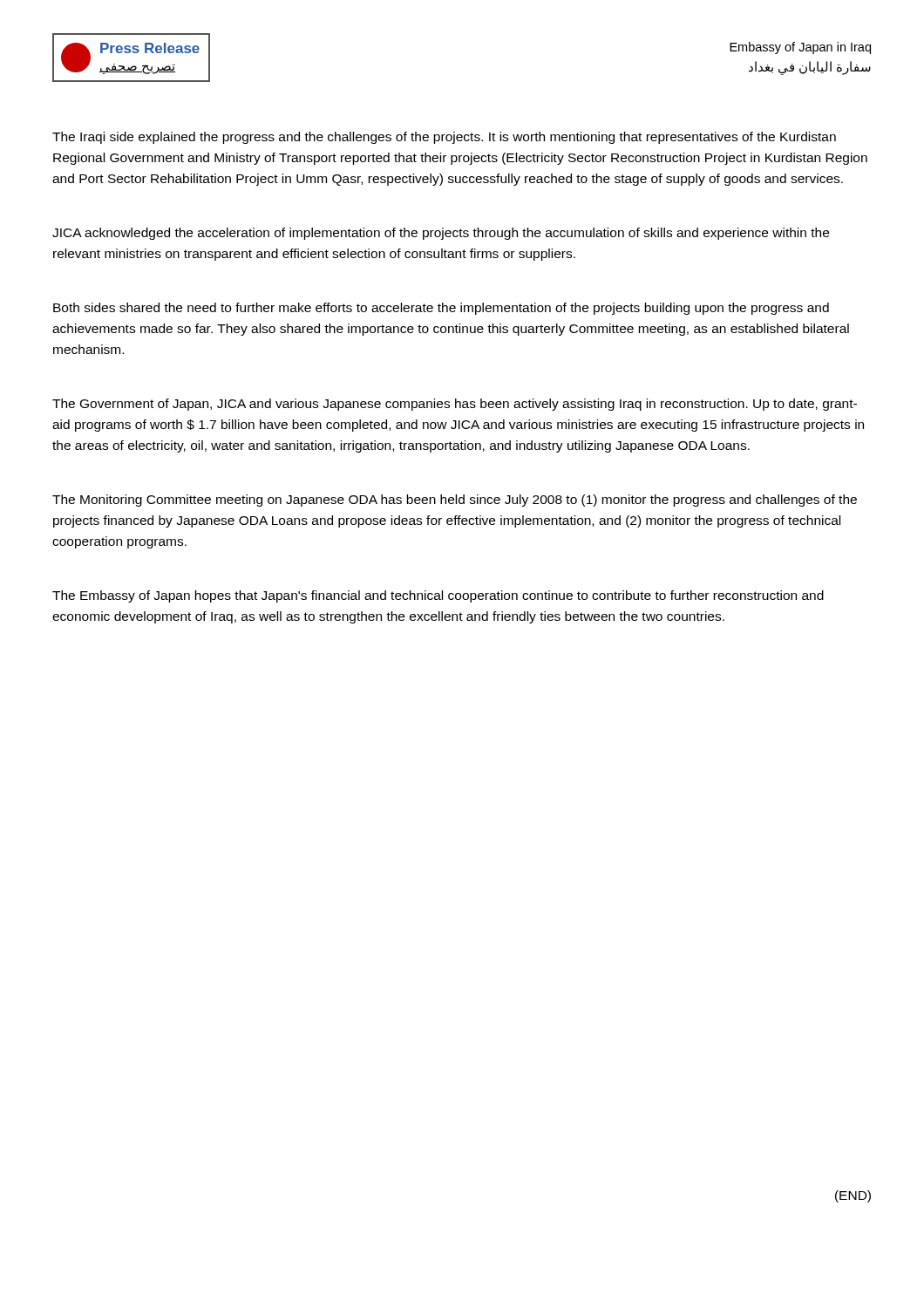Viewport: 924px width, 1308px height.
Task: Point to the block beginning "Both sides shared the need to further make"
Action: 451,328
